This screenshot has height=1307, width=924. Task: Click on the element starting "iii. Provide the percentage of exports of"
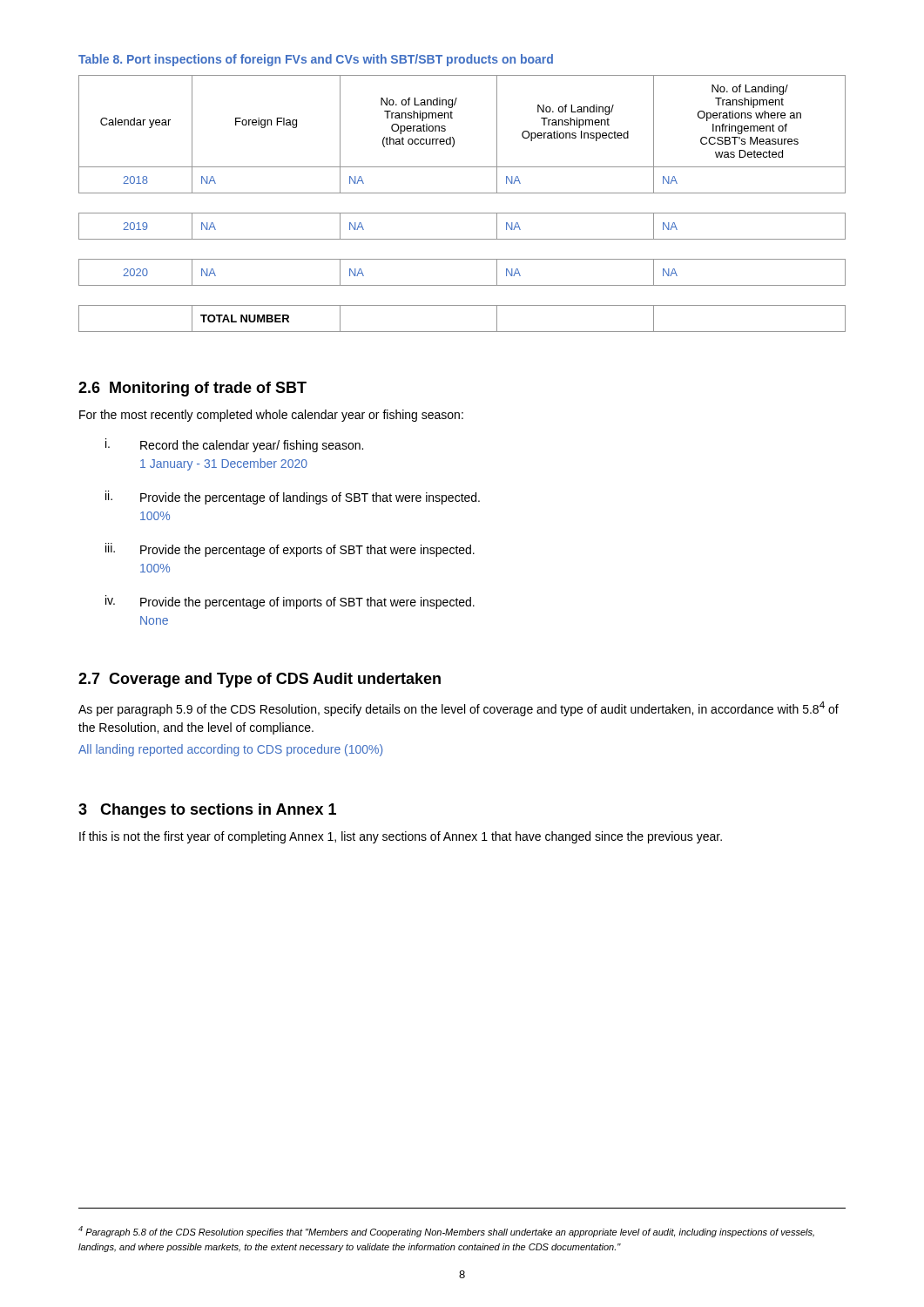(x=462, y=559)
